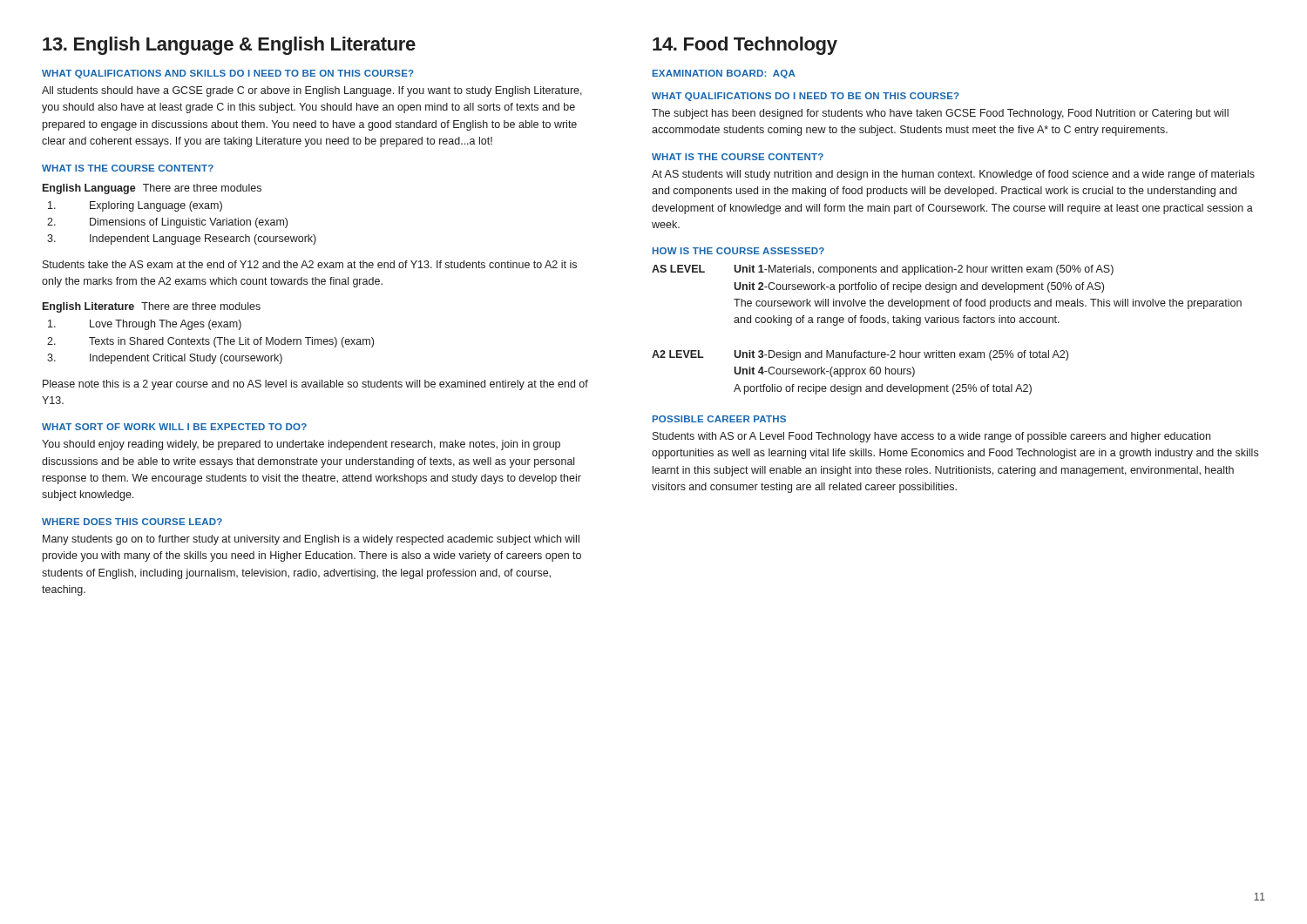Select the region starting "Exploring Language (exam)"

[135, 206]
